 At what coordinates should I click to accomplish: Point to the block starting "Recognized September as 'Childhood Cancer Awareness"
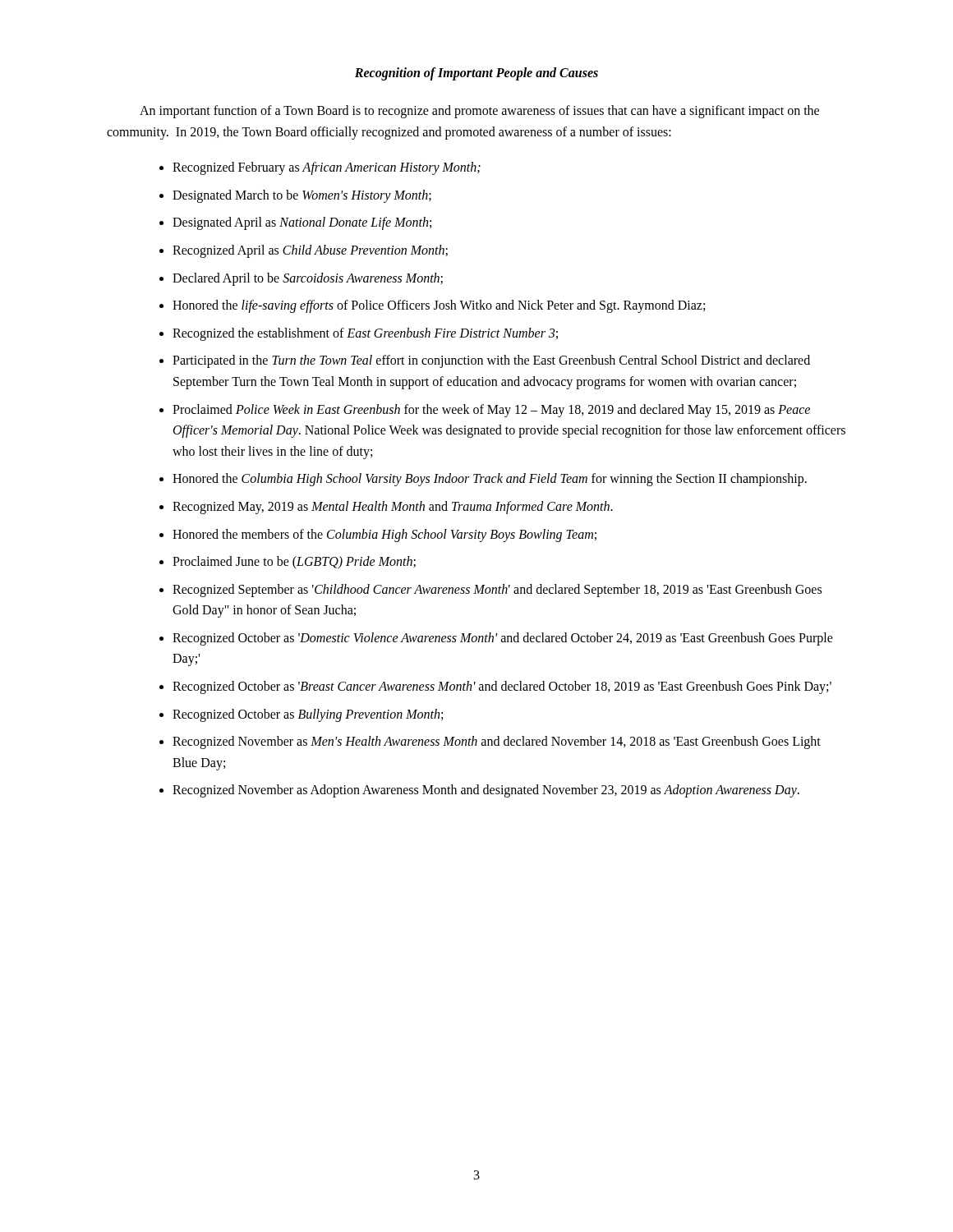[509, 600]
